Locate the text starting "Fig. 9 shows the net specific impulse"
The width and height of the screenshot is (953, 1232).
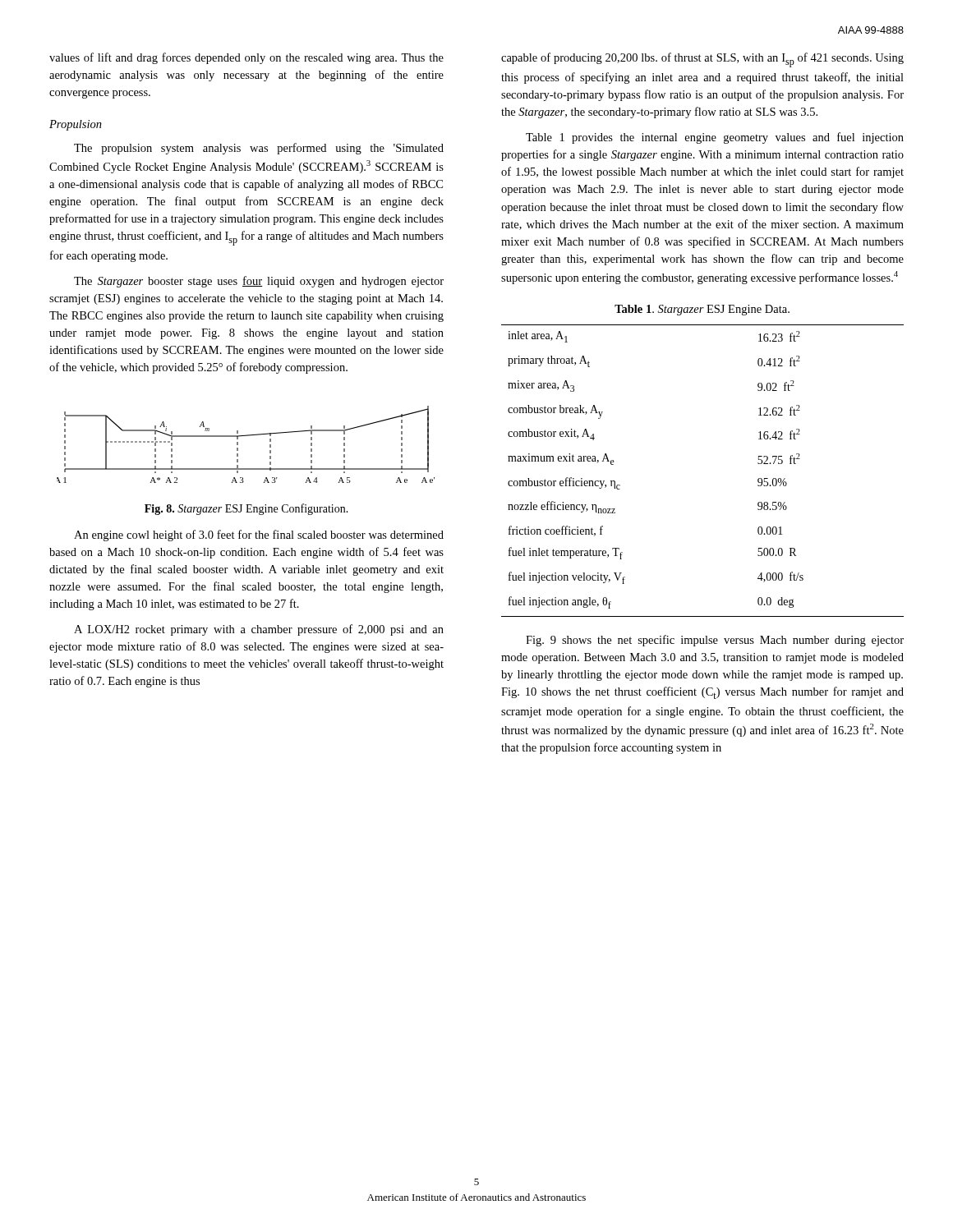click(702, 693)
